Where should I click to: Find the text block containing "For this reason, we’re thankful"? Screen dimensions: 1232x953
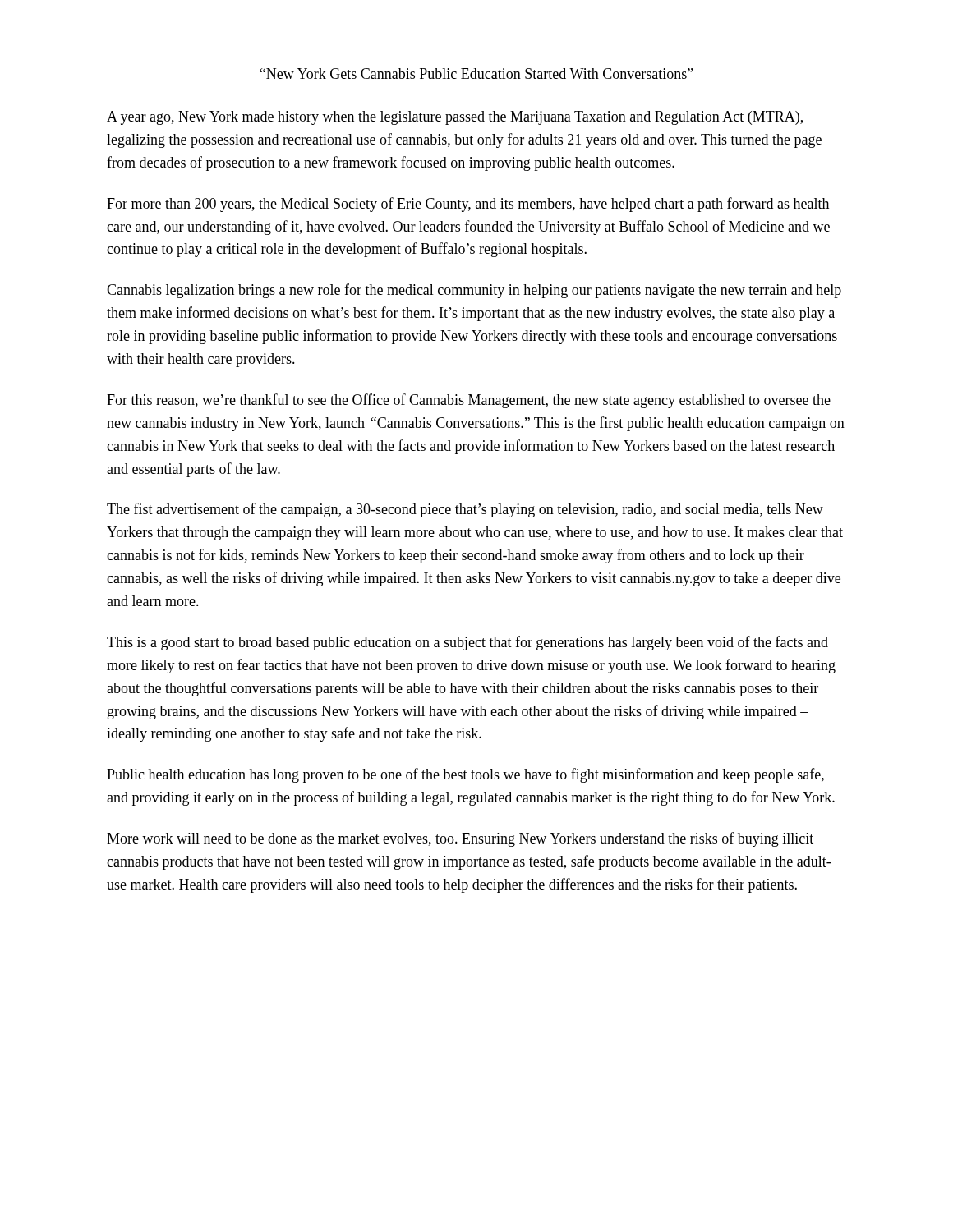click(476, 434)
